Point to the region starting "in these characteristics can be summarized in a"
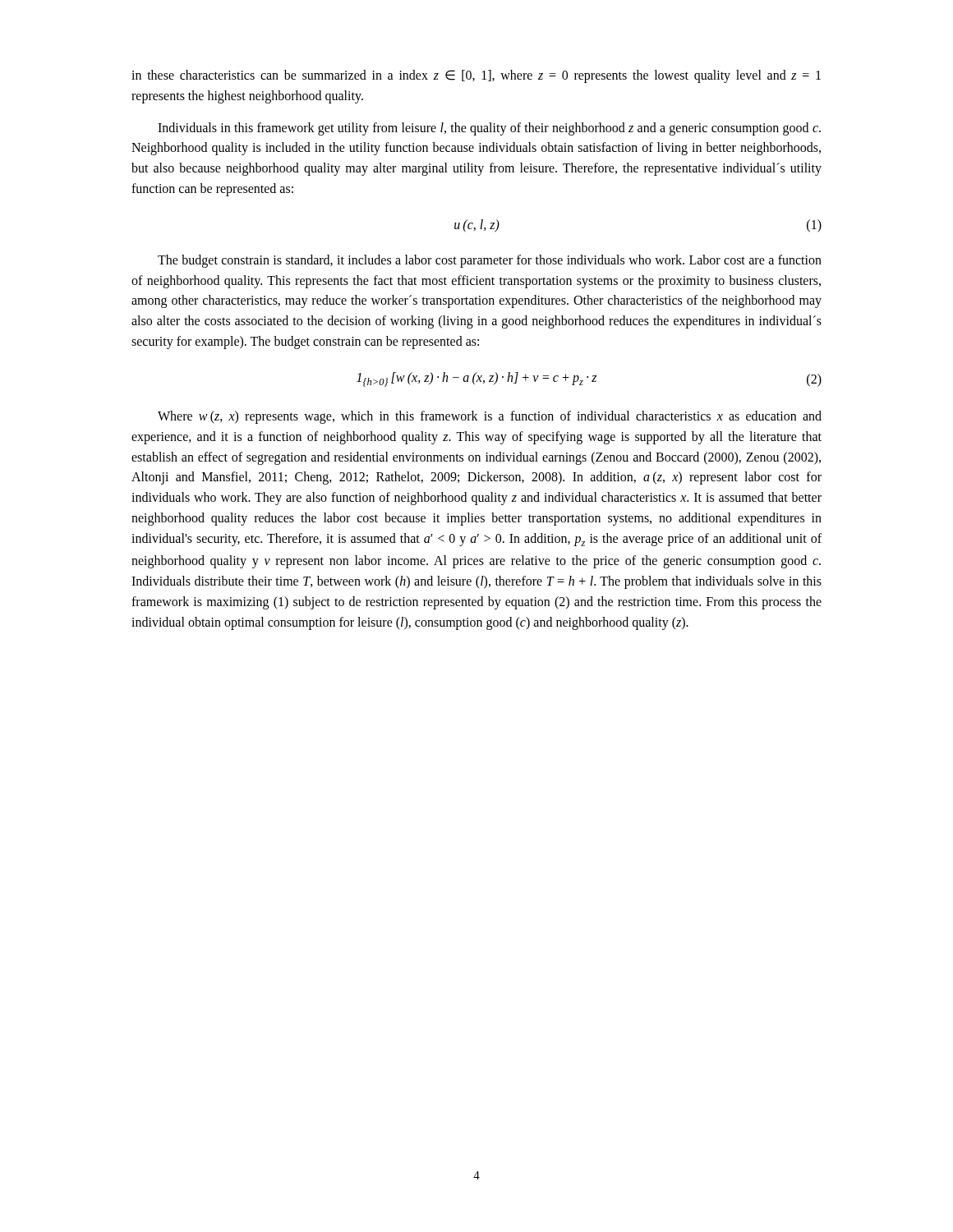Viewport: 953px width, 1232px height. (x=476, y=85)
